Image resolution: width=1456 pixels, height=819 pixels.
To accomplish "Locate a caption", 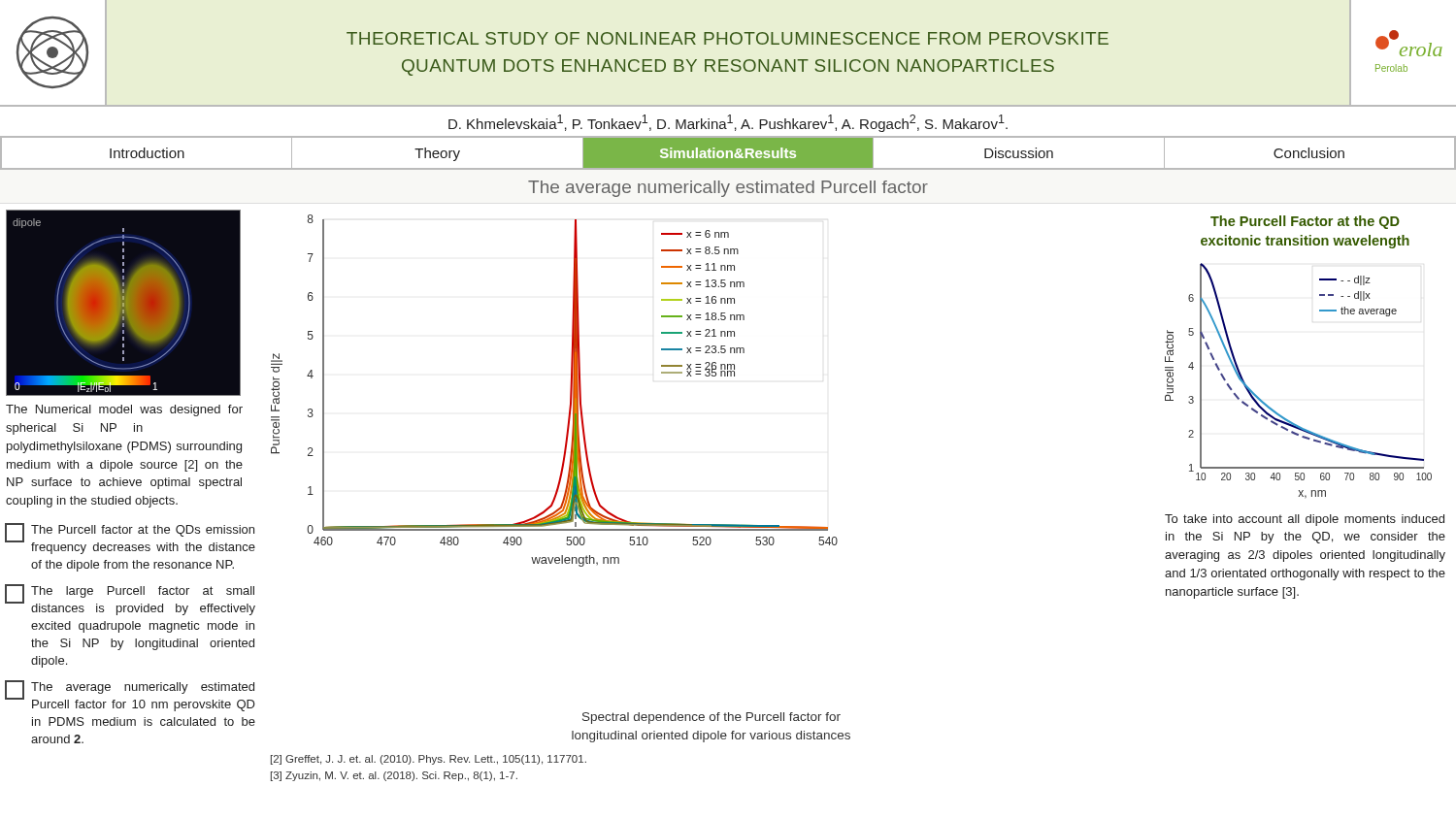I will point(711,726).
